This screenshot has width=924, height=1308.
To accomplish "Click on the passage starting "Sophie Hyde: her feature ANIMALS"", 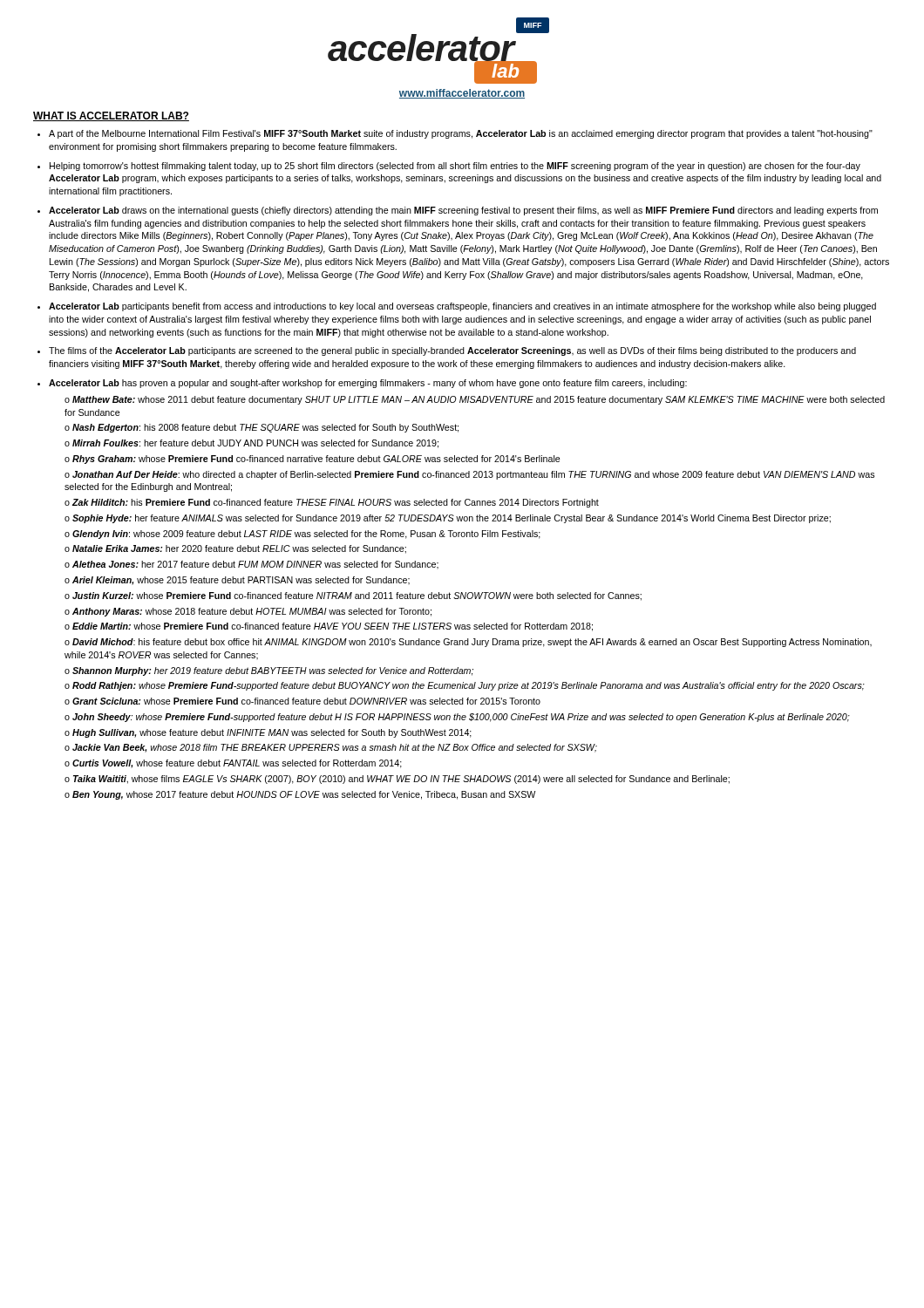I will (x=452, y=518).
